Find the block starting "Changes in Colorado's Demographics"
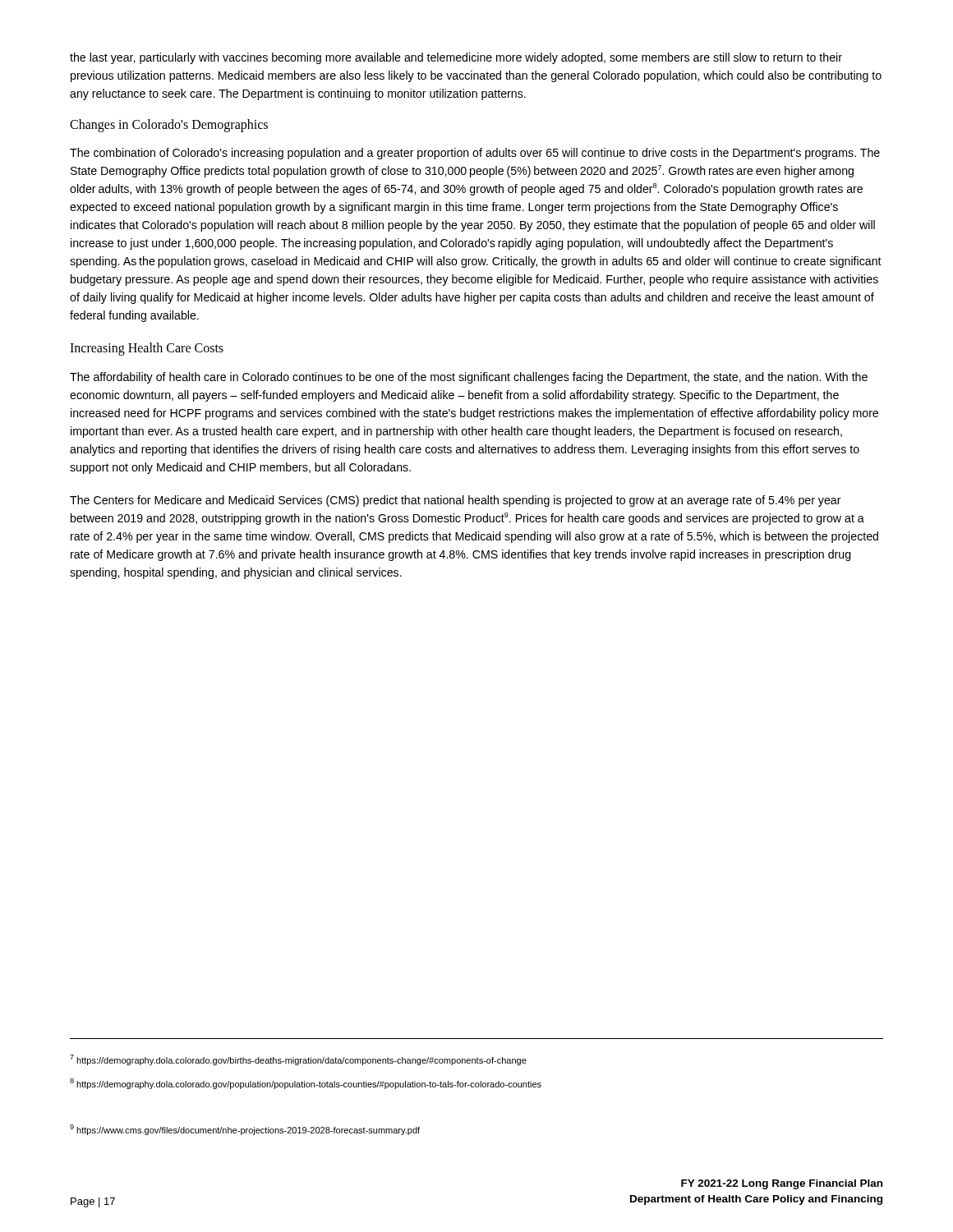 [x=169, y=125]
